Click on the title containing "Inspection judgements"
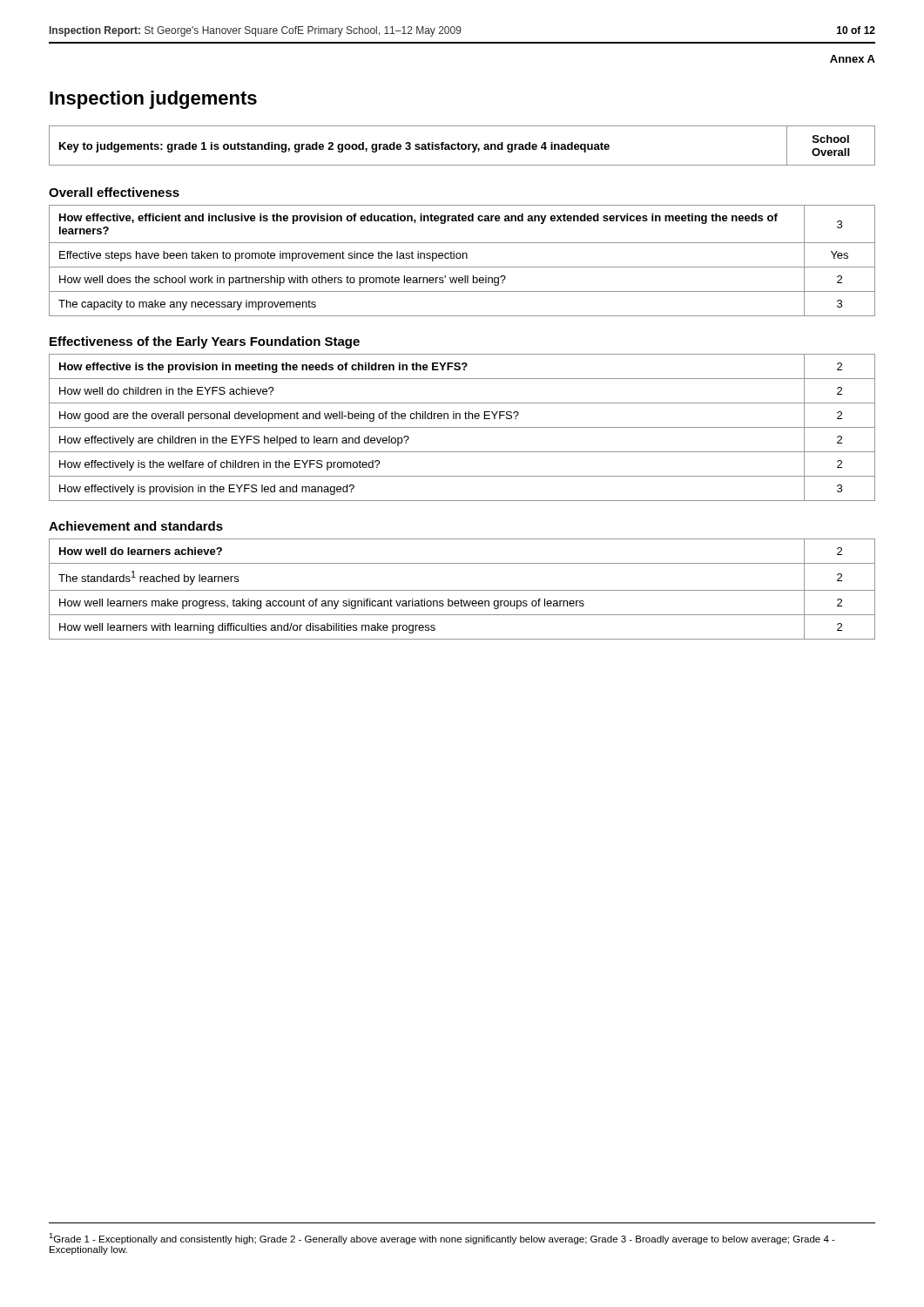924x1307 pixels. click(x=153, y=98)
